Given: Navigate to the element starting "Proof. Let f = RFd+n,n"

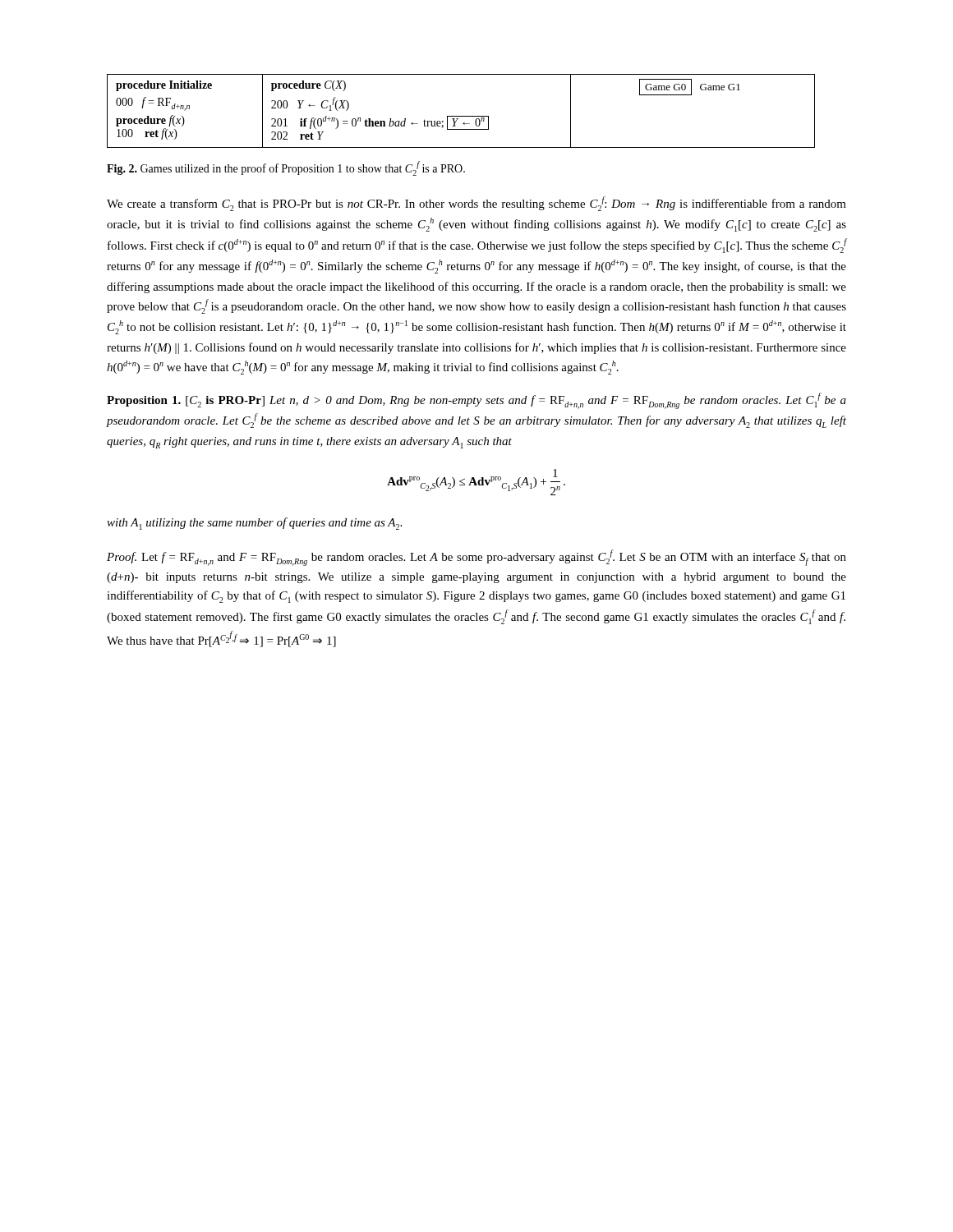Looking at the screenshot, I should (x=476, y=598).
